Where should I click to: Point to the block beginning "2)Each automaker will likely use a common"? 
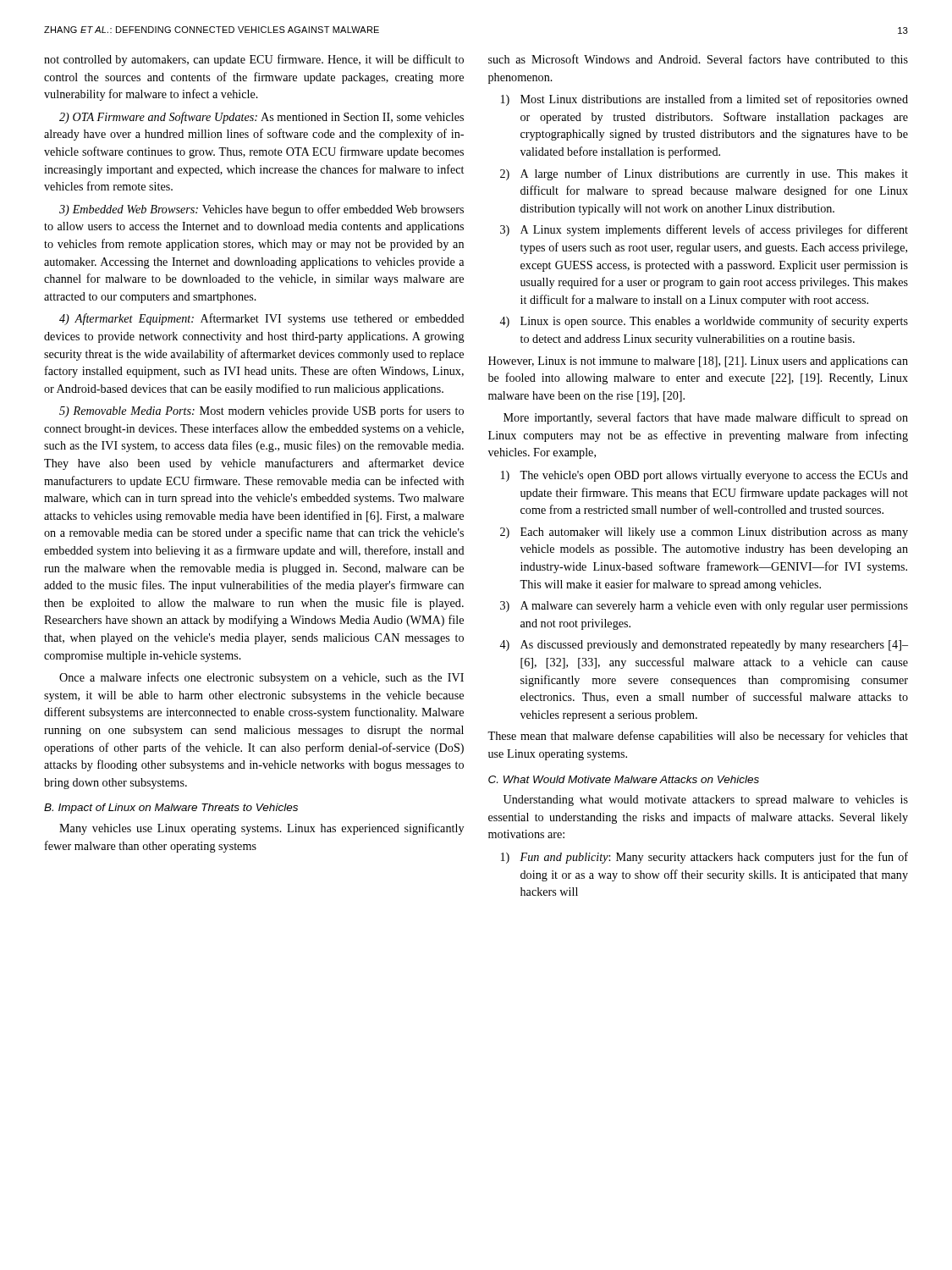[x=704, y=558]
